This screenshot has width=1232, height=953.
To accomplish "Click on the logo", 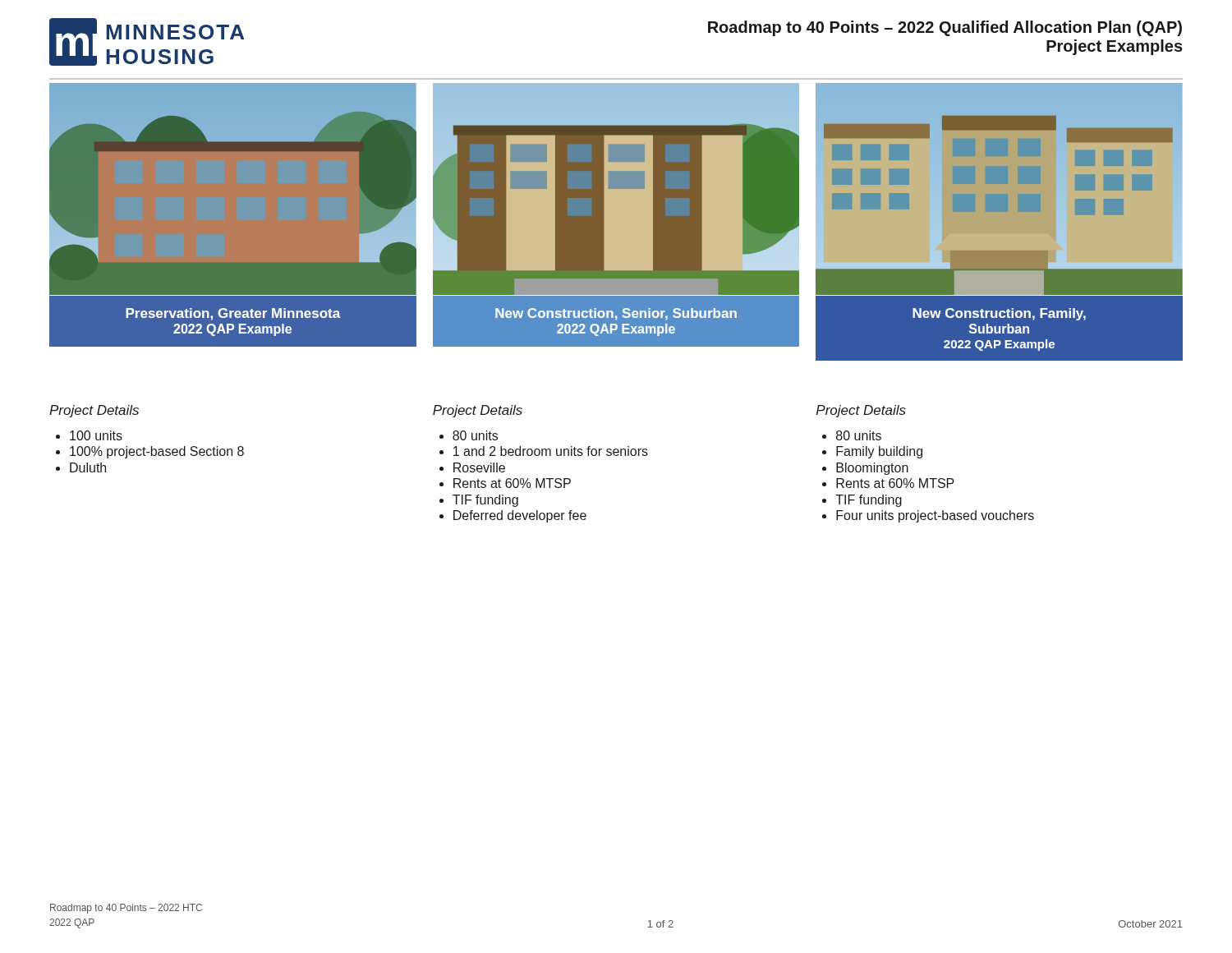I will coord(177,45).
